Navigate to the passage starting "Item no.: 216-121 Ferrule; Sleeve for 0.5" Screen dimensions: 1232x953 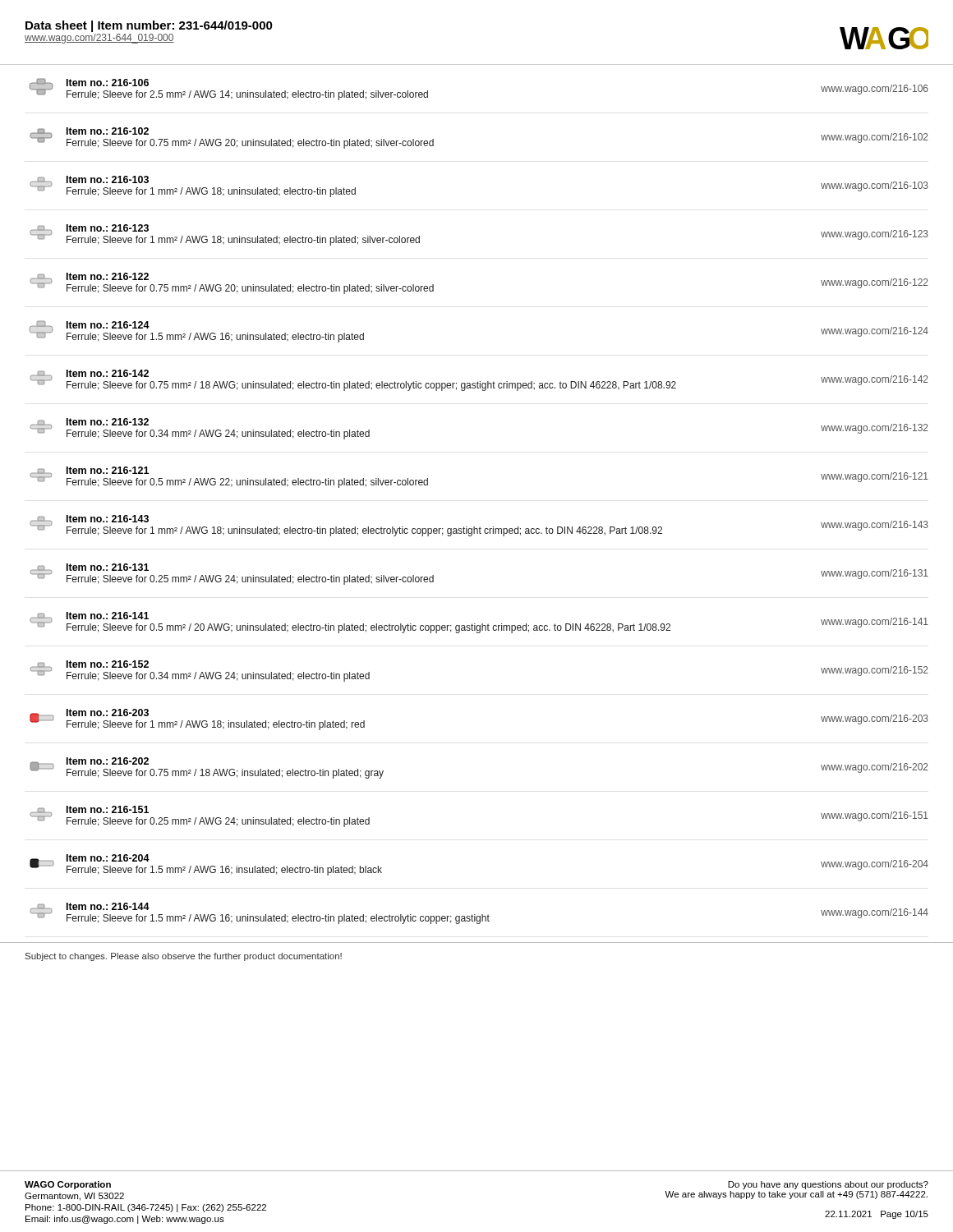146,480
